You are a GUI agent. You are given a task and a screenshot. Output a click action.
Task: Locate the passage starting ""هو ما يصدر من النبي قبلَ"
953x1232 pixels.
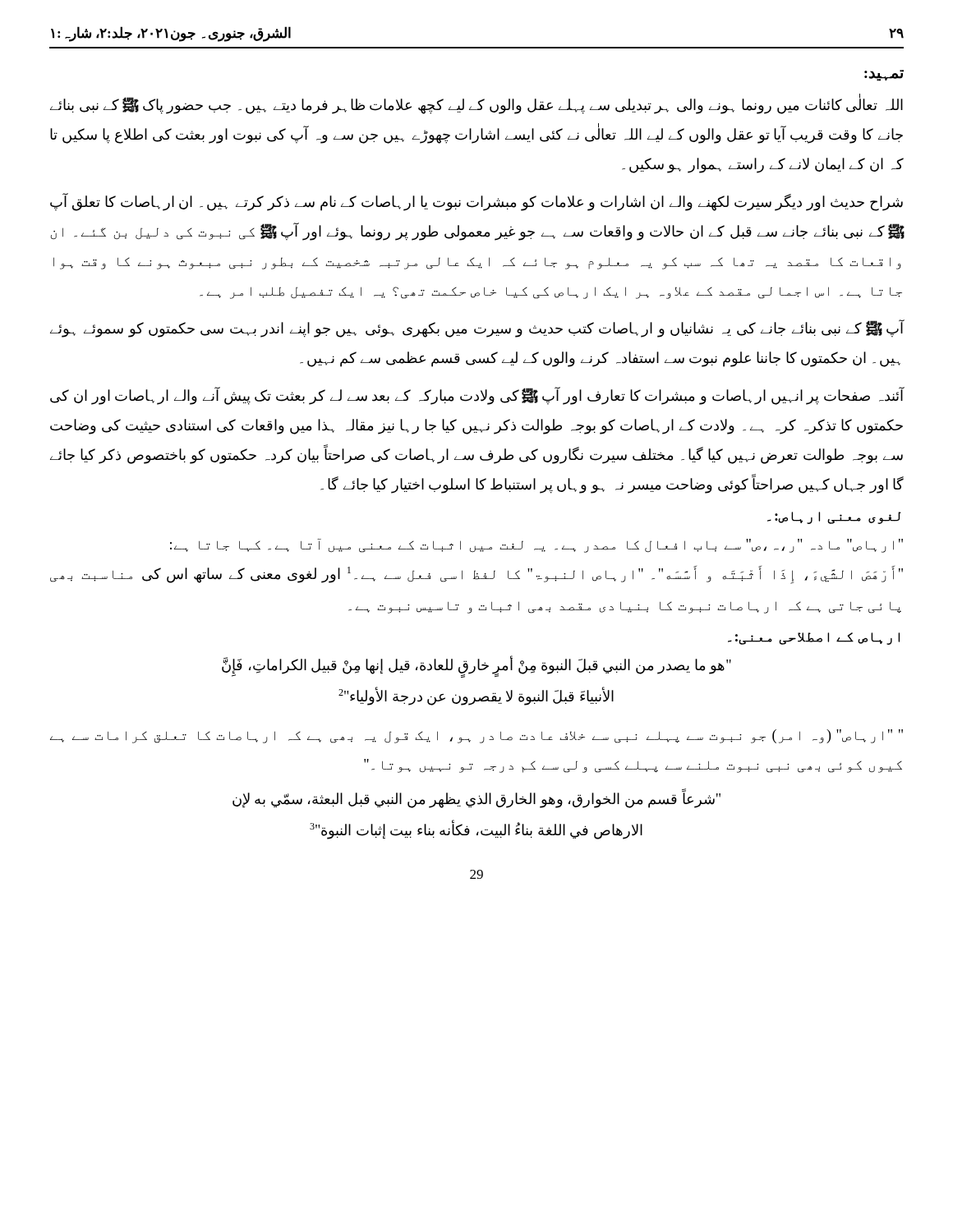(476, 681)
